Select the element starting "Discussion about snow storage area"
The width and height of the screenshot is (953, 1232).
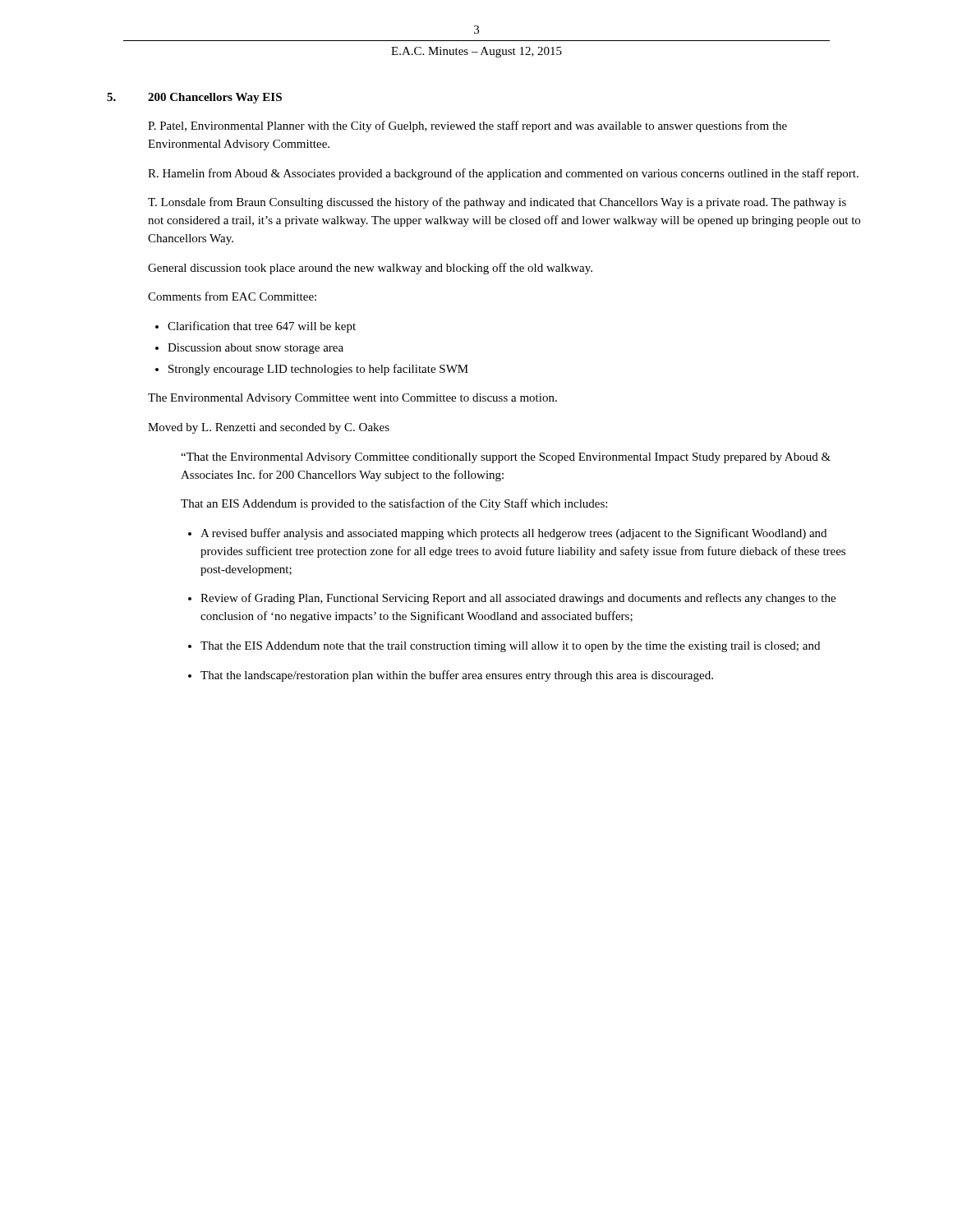point(256,347)
